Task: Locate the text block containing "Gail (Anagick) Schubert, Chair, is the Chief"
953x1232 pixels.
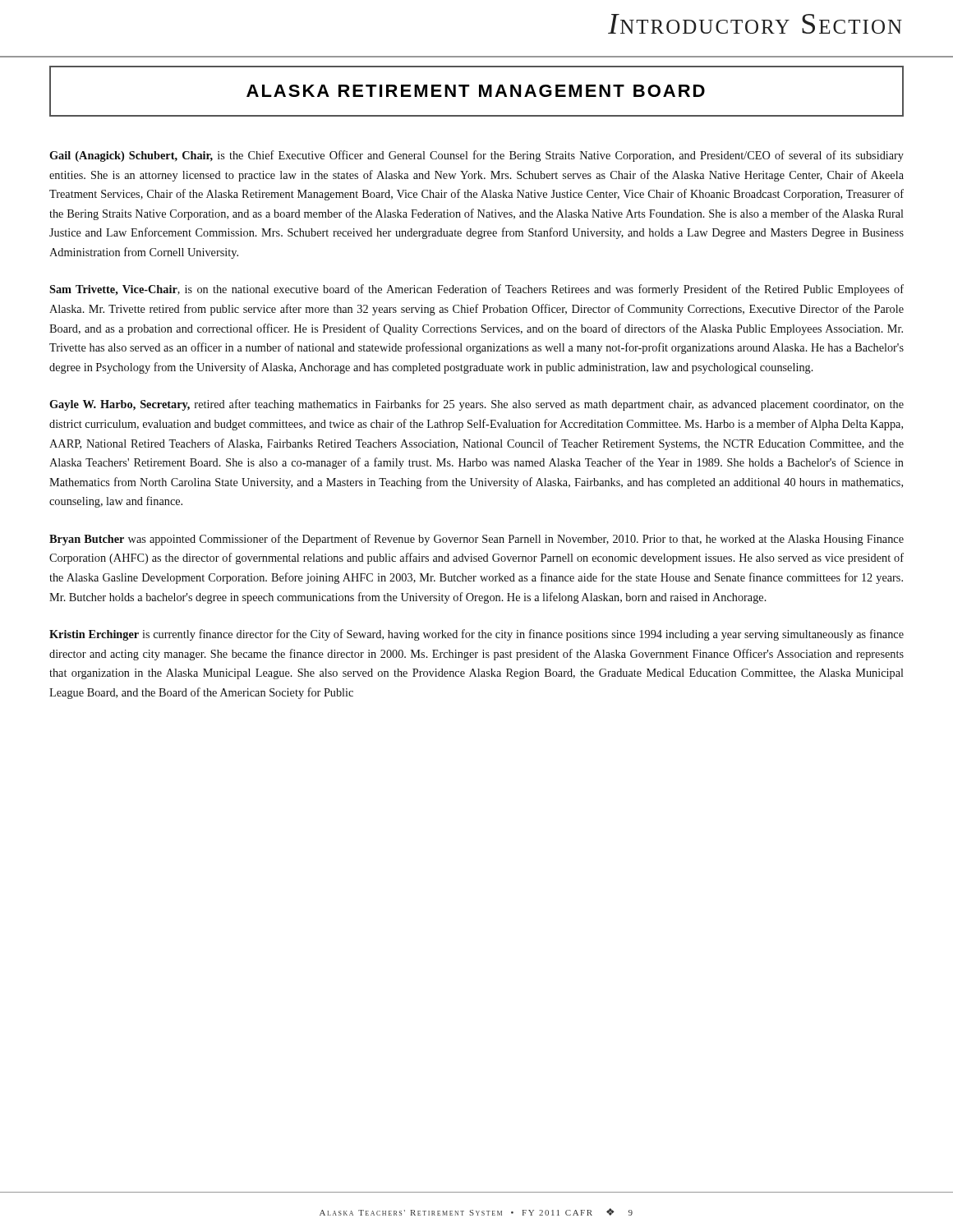Action: 476,204
